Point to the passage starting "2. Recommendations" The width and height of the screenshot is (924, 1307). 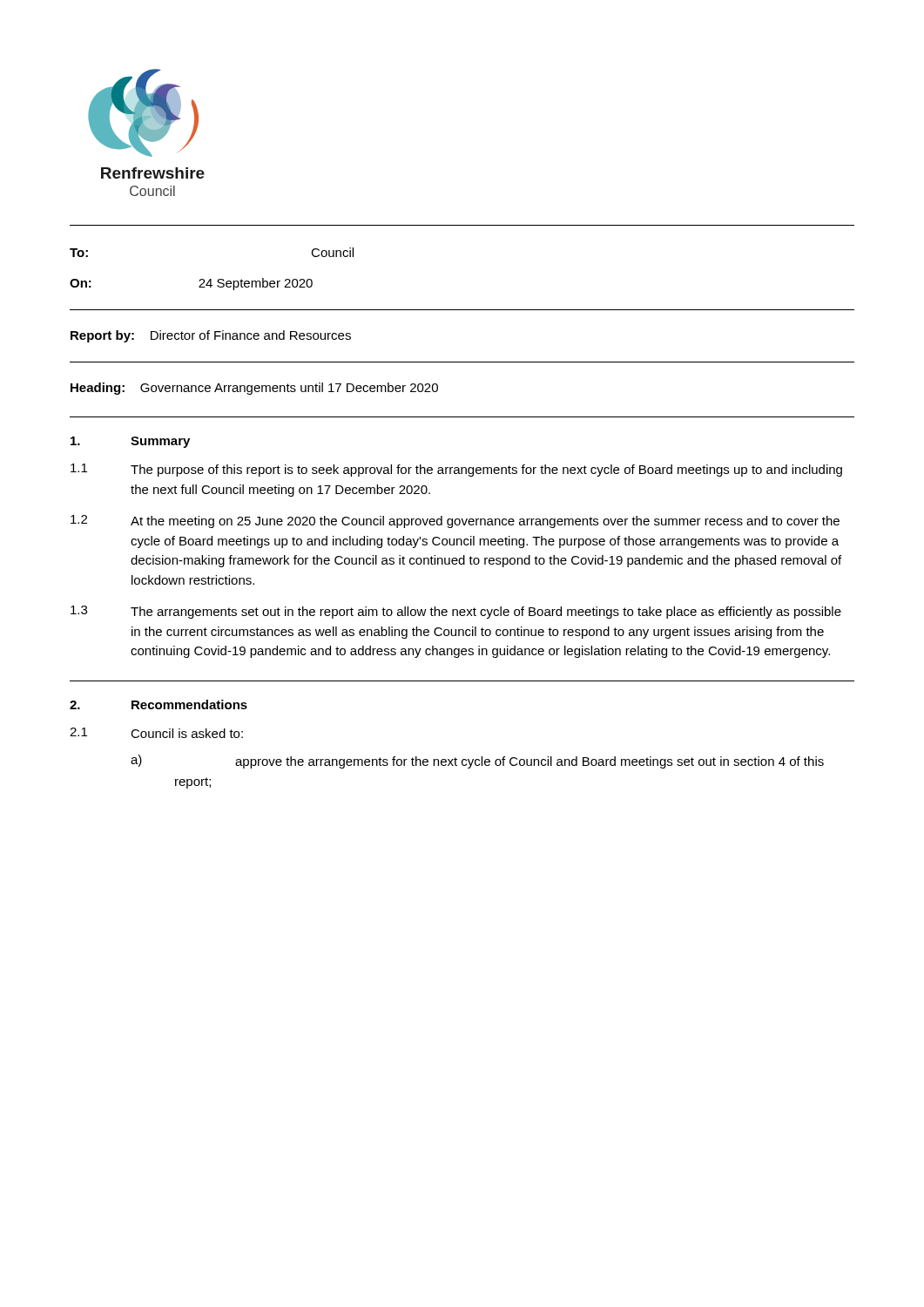click(158, 704)
